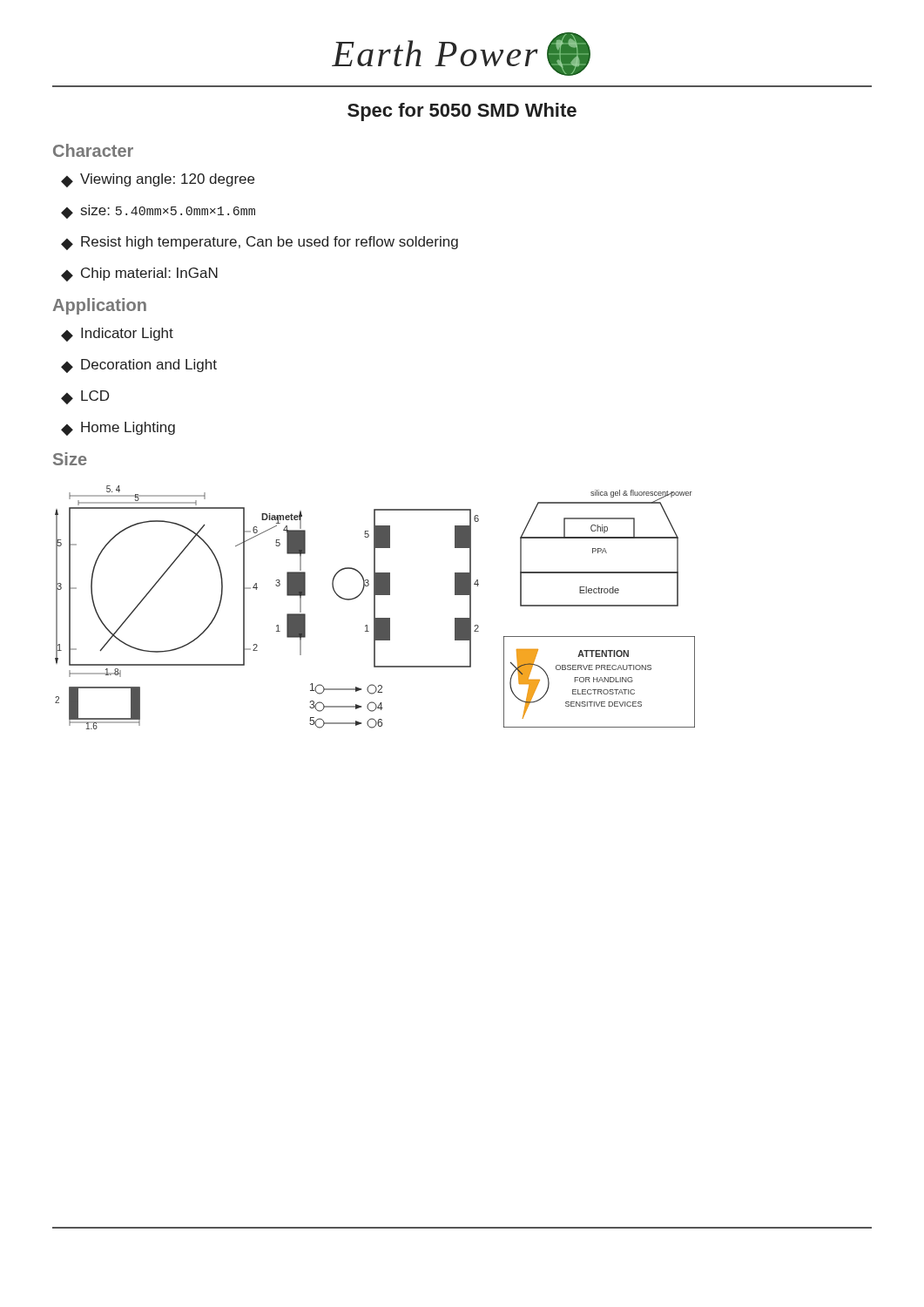Screen dimensions: 1307x924
Task: Click where it says "◆ Home Lighting"
Action: tap(118, 429)
